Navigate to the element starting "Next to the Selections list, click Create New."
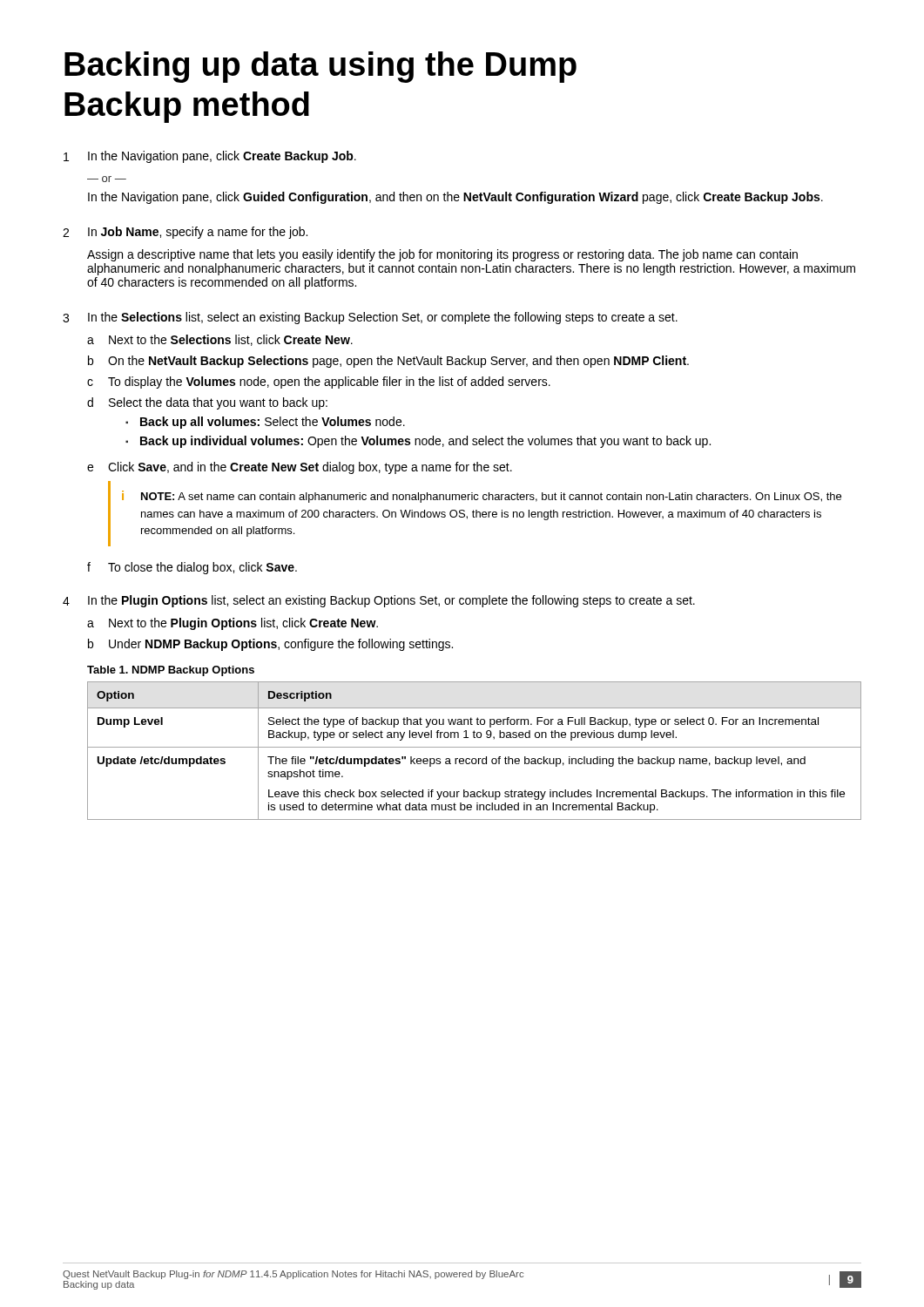The height and width of the screenshot is (1307, 924). pos(231,340)
